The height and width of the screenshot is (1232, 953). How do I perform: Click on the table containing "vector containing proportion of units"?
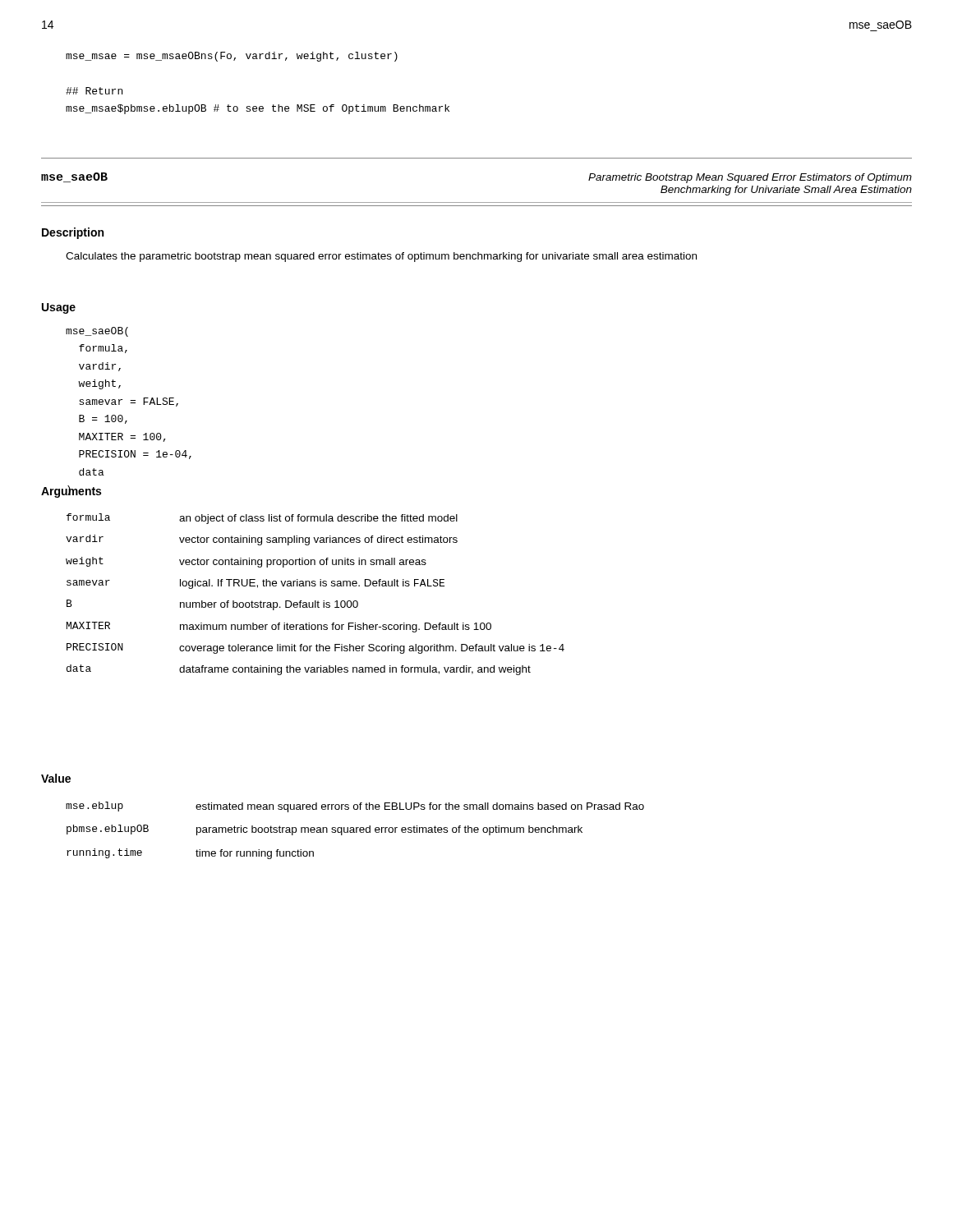tap(485, 594)
